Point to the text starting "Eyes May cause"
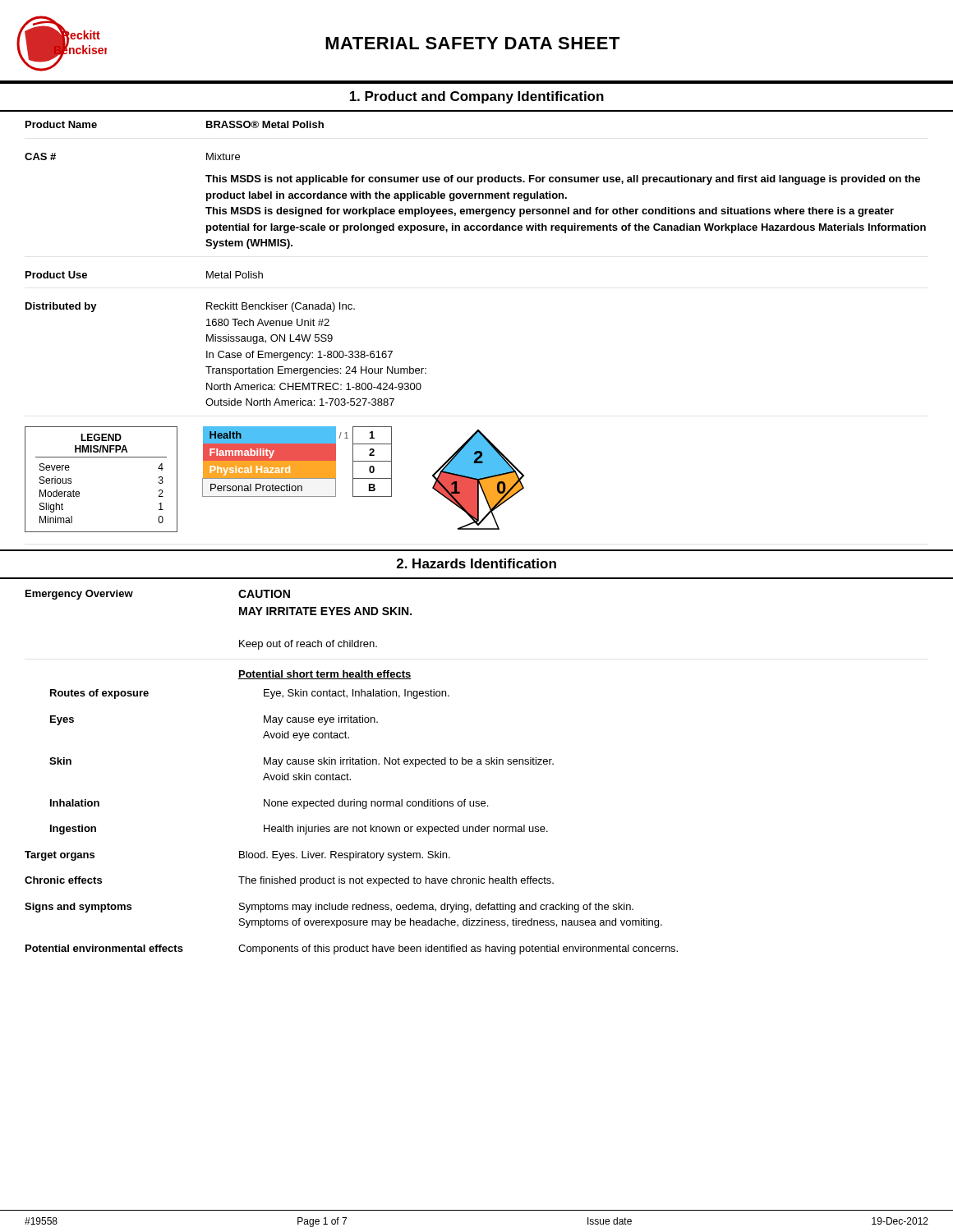953x1232 pixels. tap(63, 720)
